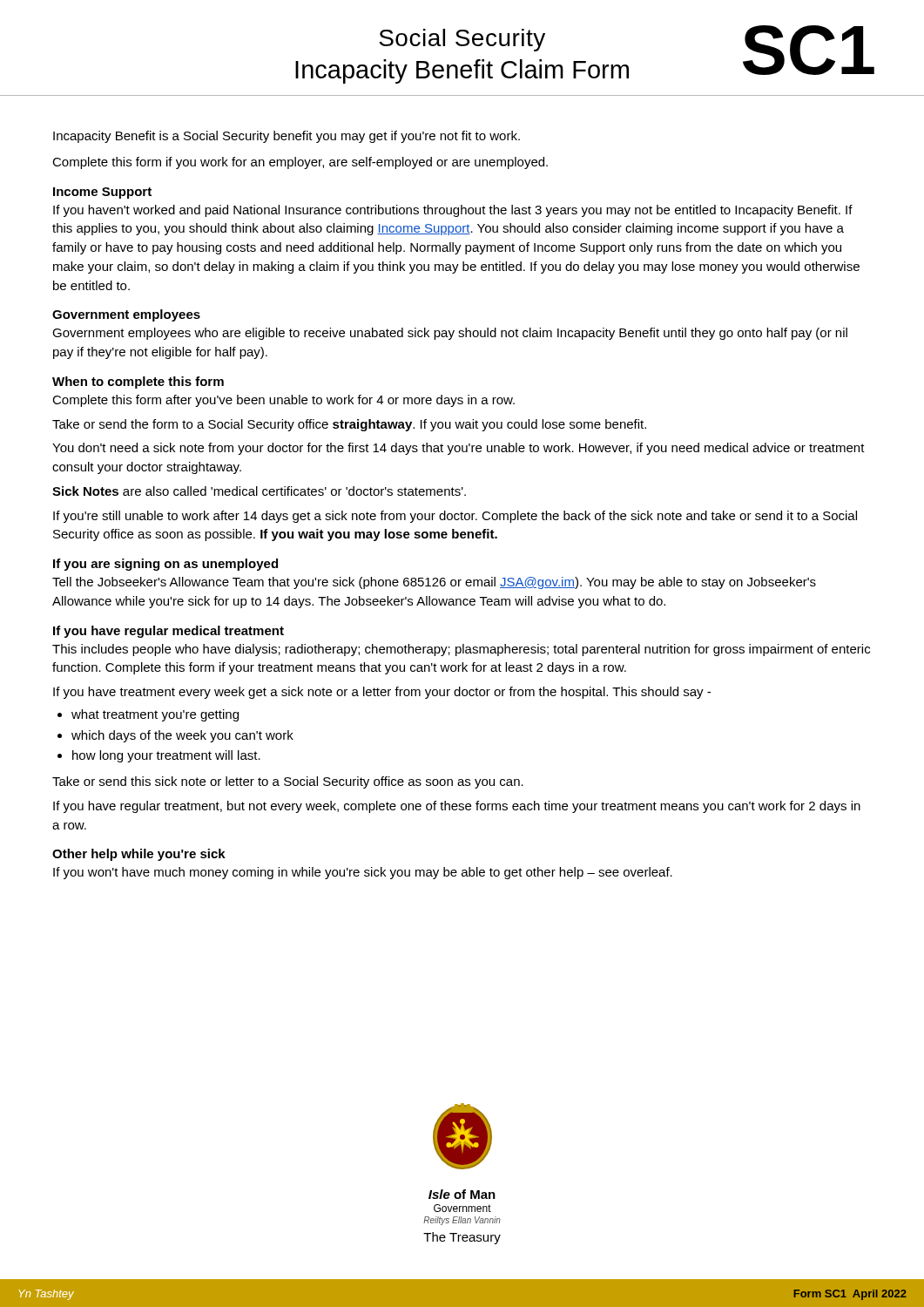
Task: Navigate to the text block starting "You don't need a sick note from"
Action: coord(458,457)
